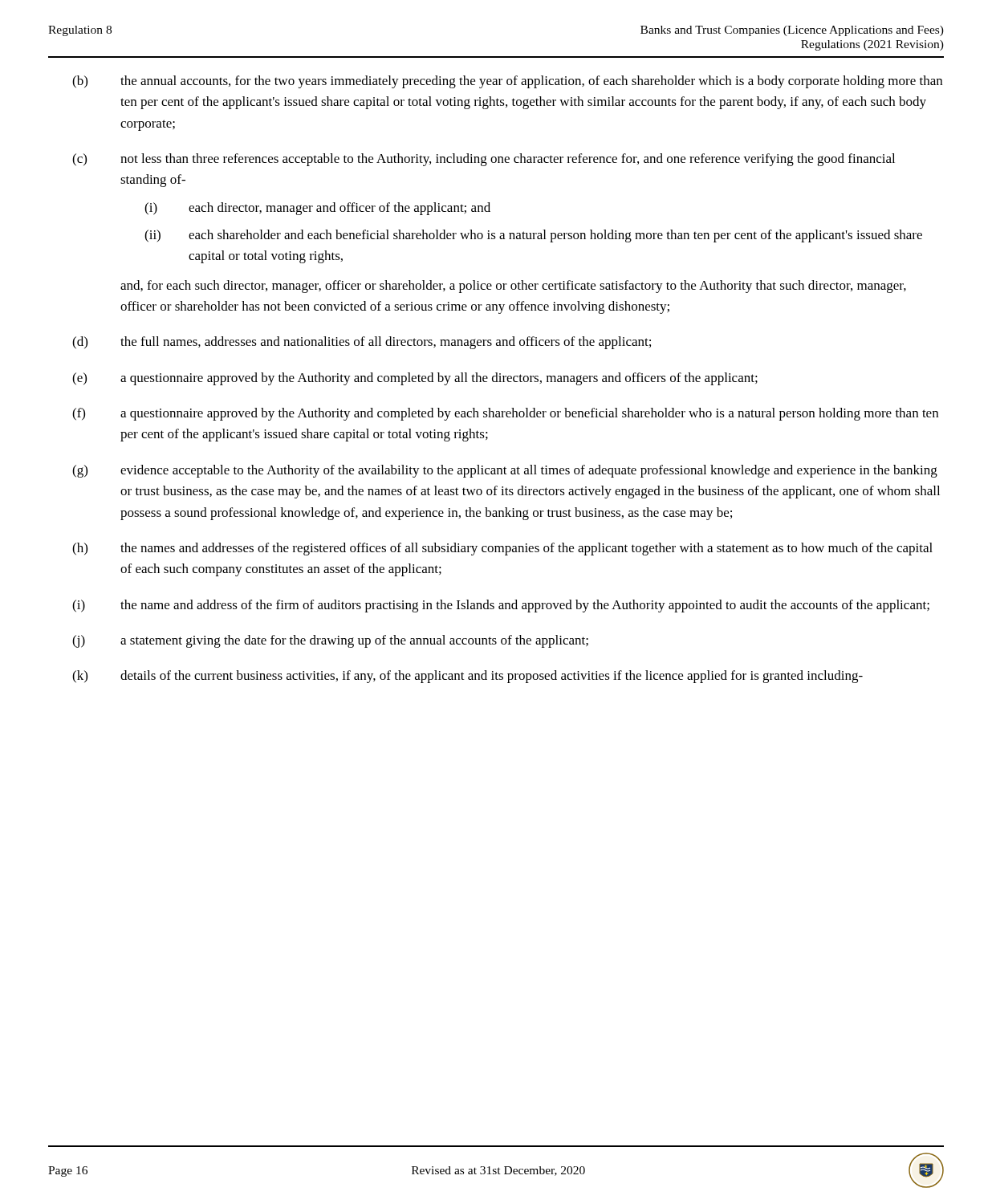Find the list item containing "(b) the annual accounts, for the two"
992x1204 pixels.
point(496,102)
